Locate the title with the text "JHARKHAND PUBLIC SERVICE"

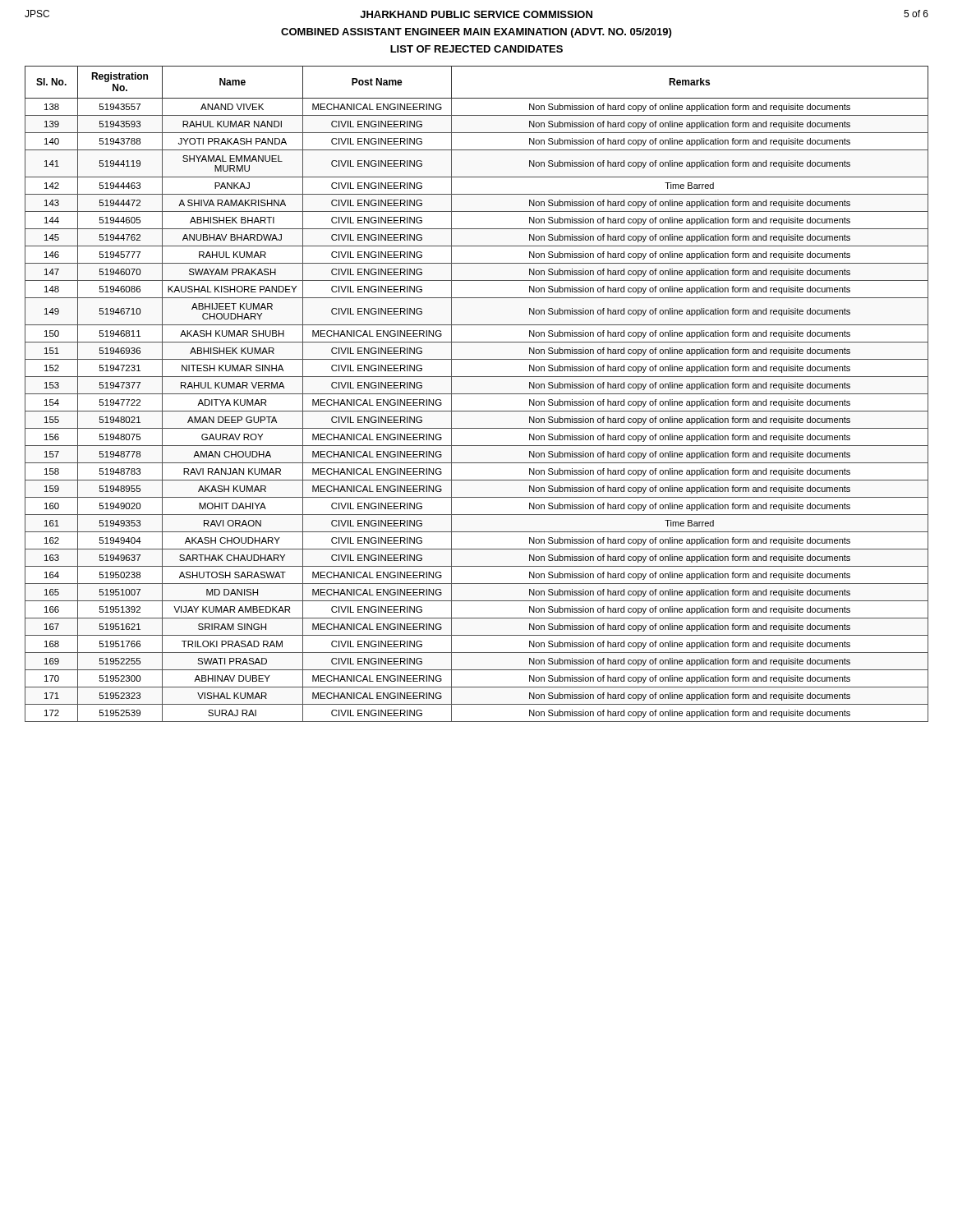pyautogui.click(x=476, y=31)
